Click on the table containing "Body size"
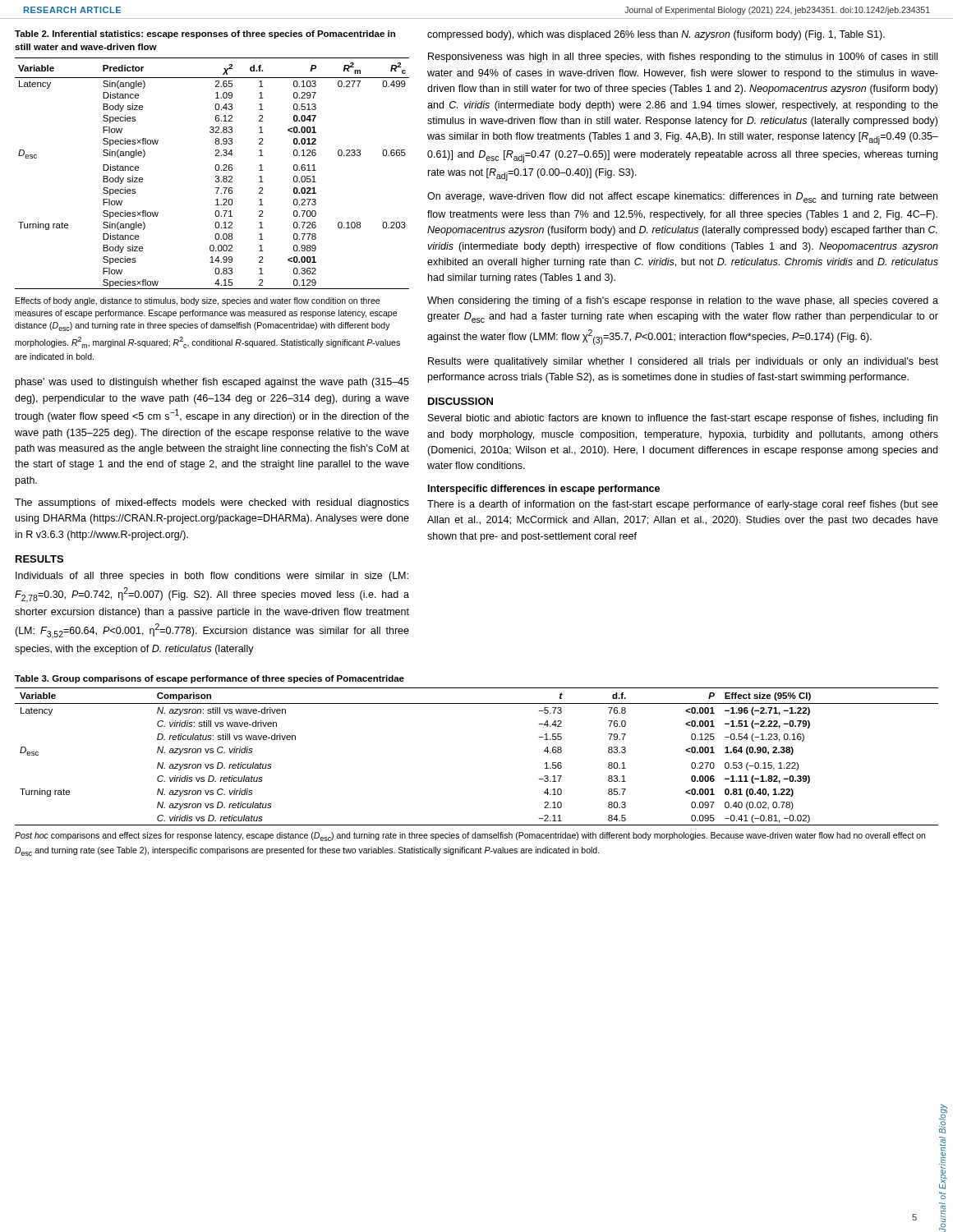953x1232 pixels. [212, 174]
